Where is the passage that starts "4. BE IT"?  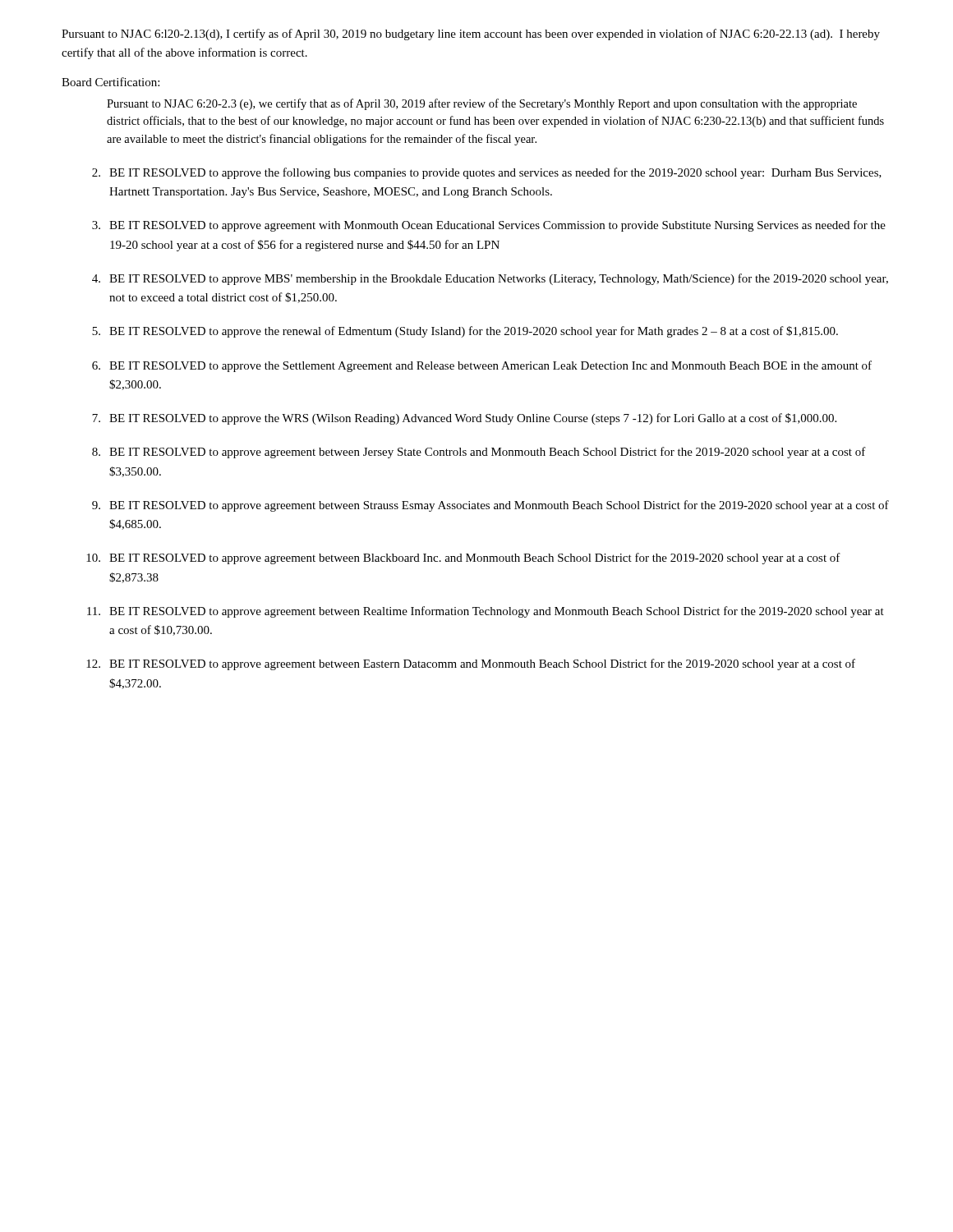click(476, 288)
